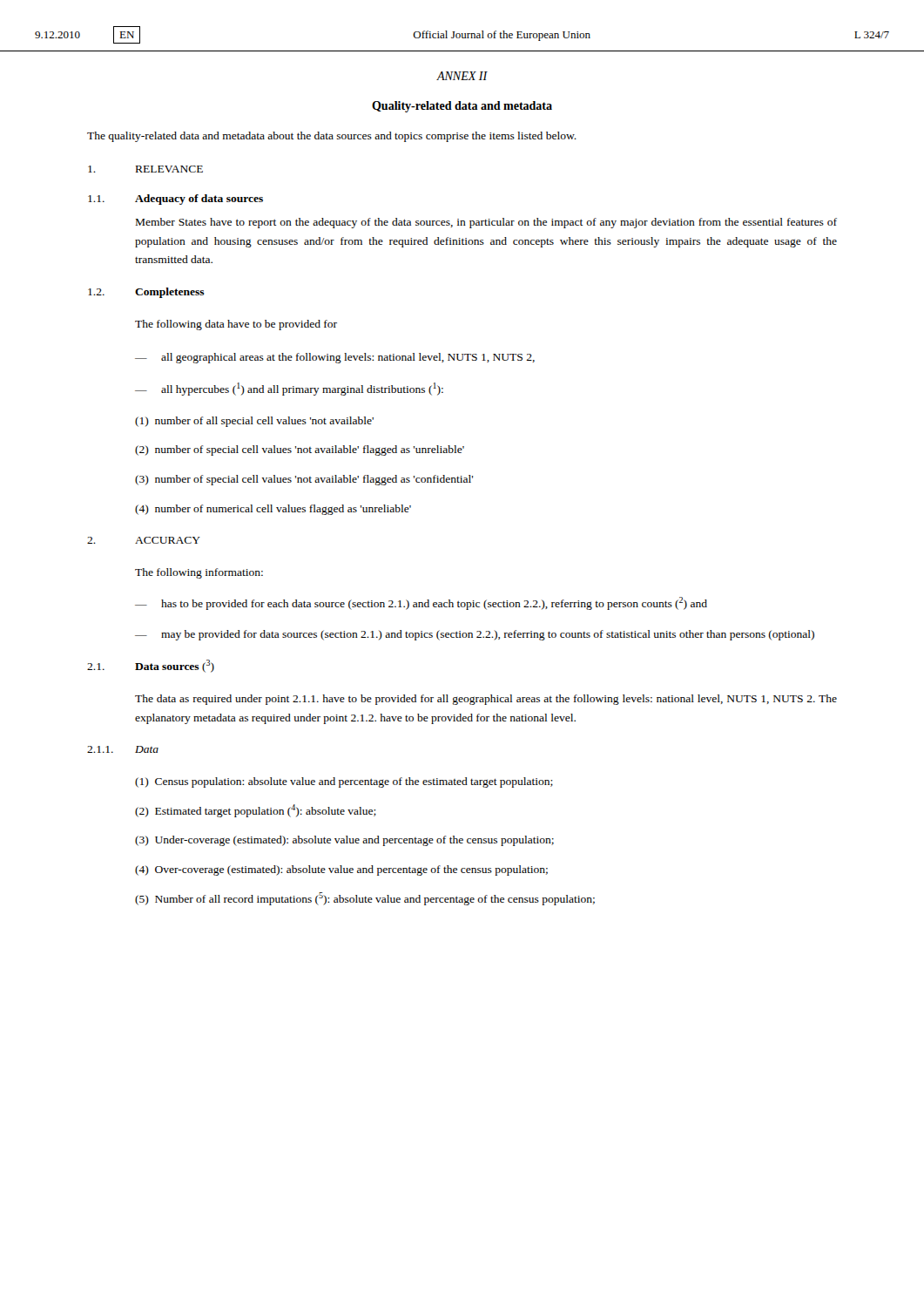
Task: Point to the block beginning "— has to be provided"
Action: 486,603
